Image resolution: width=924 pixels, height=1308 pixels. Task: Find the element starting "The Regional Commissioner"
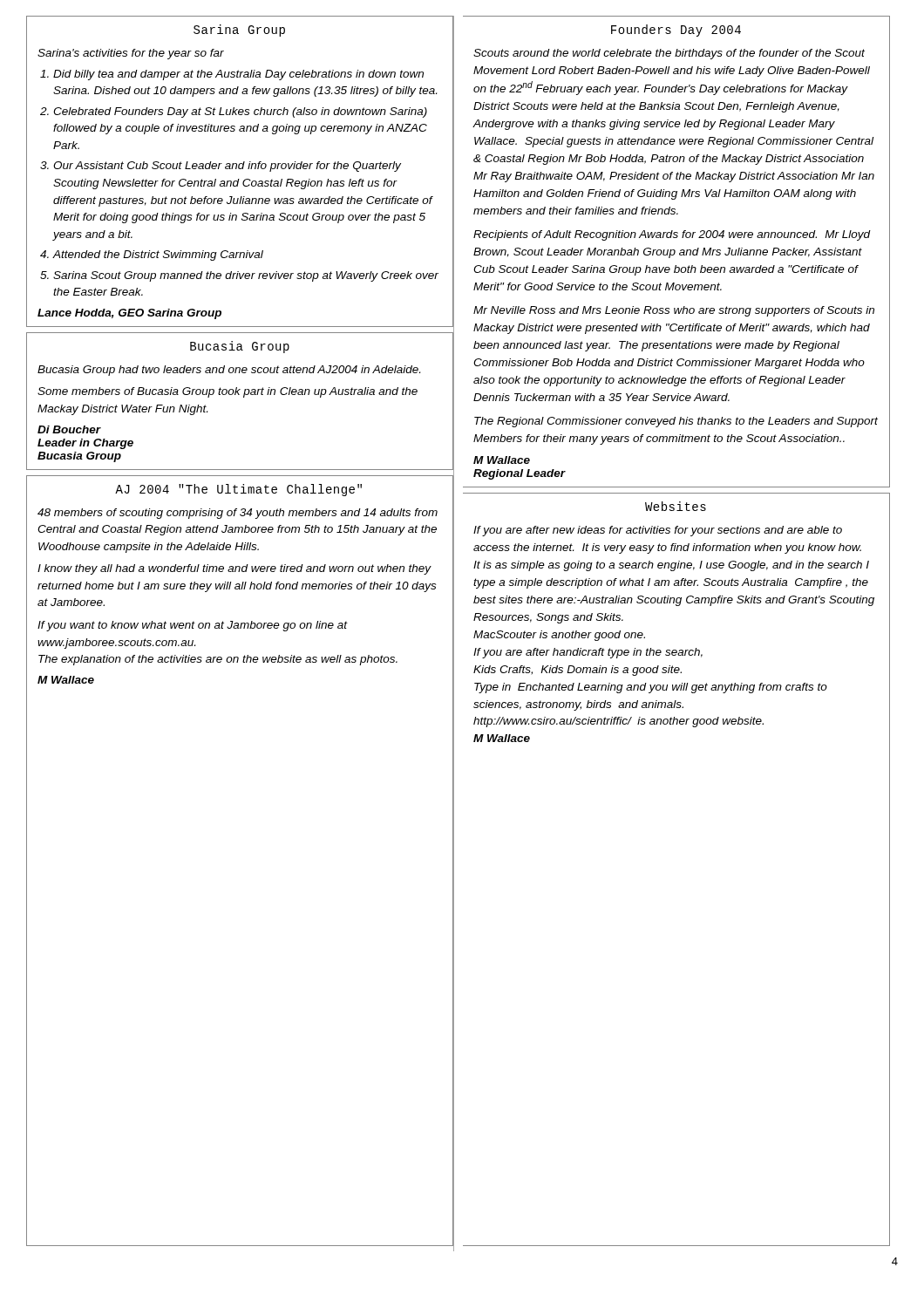click(x=675, y=429)
